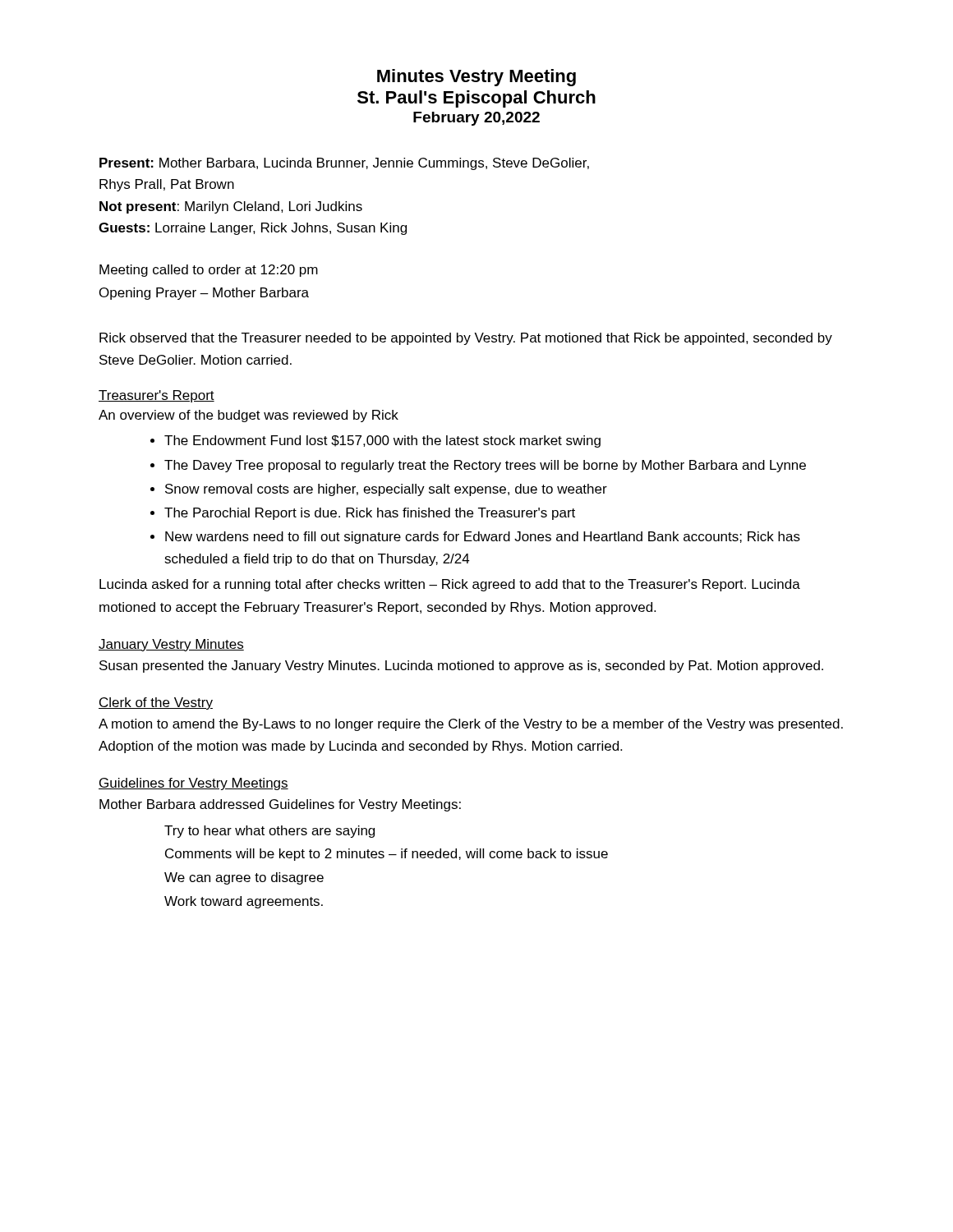This screenshot has height=1232, width=953.
Task: Click on the list item that reads "New wardens need to"
Action: tap(482, 548)
